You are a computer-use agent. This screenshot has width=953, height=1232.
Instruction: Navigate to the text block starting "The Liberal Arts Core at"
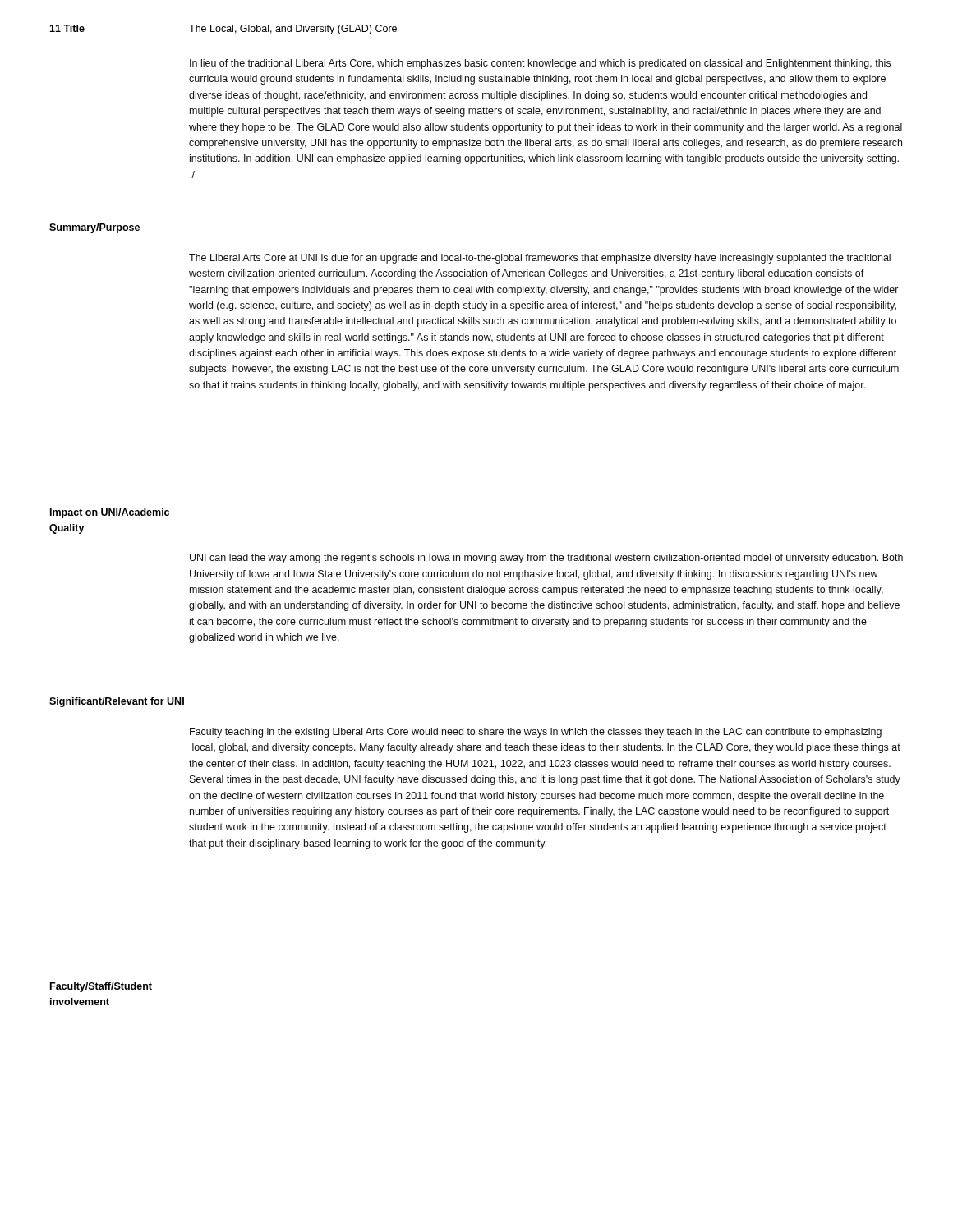544,321
